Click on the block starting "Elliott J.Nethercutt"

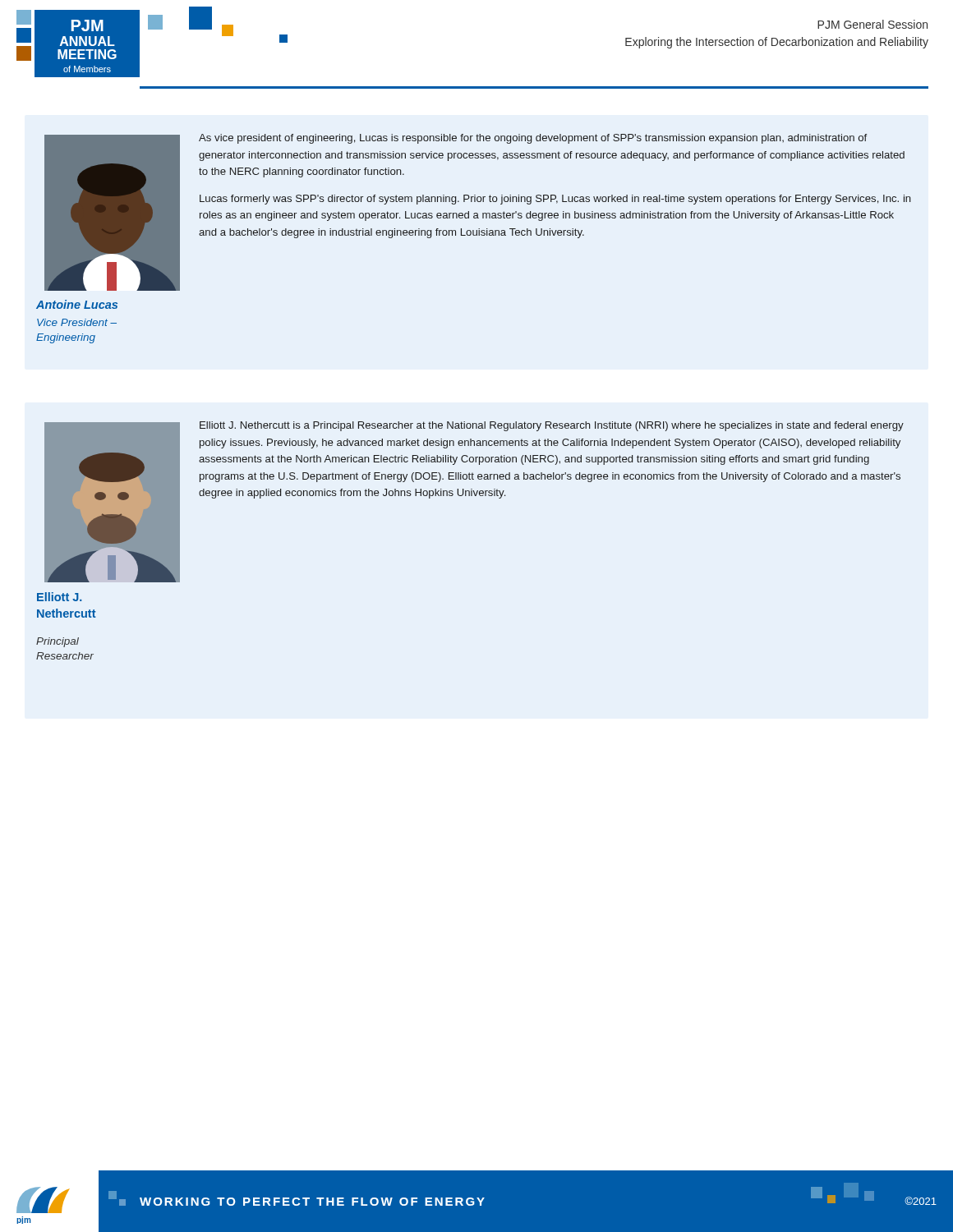tap(66, 605)
